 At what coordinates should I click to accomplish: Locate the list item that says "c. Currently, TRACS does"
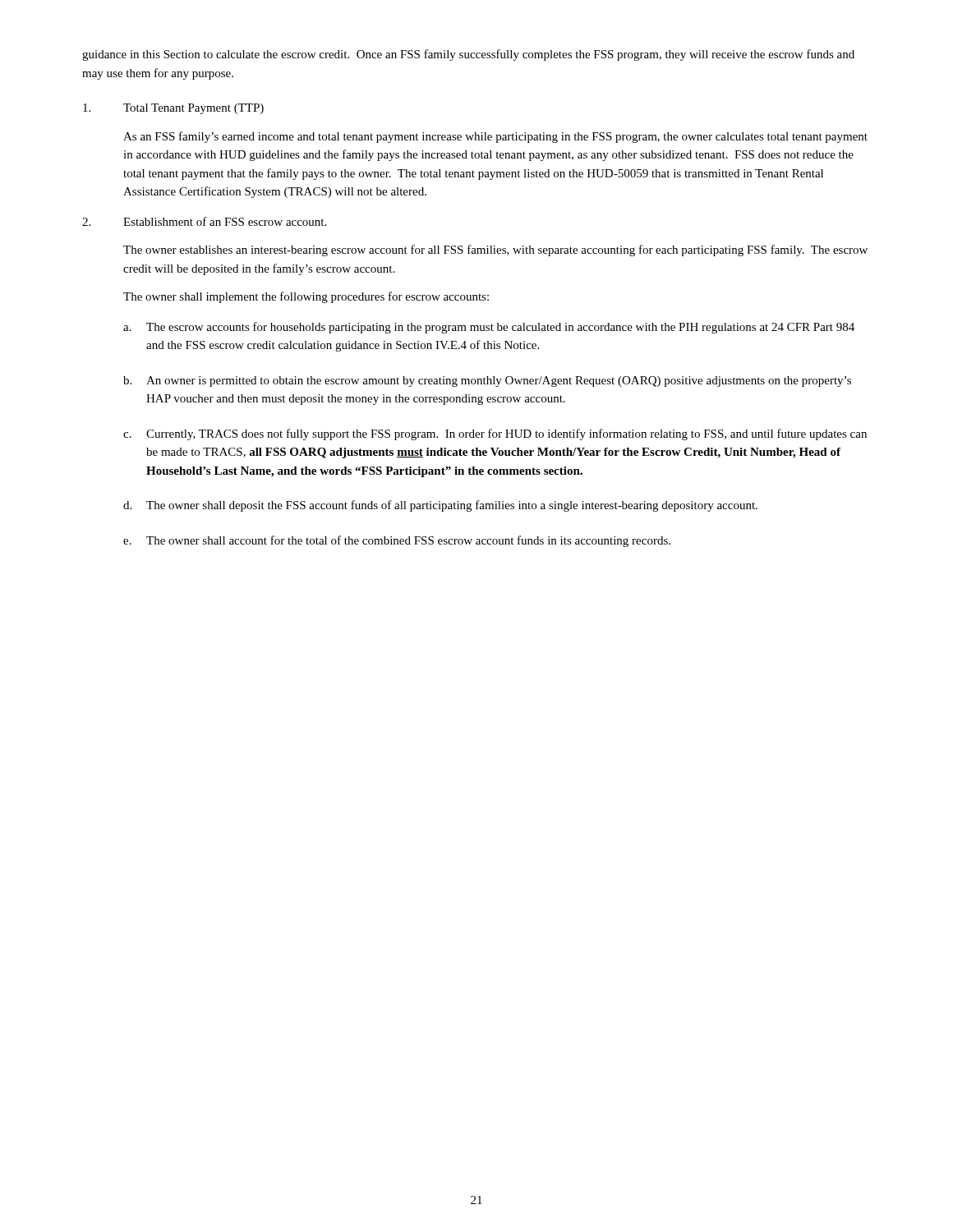pyautogui.click(x=497, y=452)
